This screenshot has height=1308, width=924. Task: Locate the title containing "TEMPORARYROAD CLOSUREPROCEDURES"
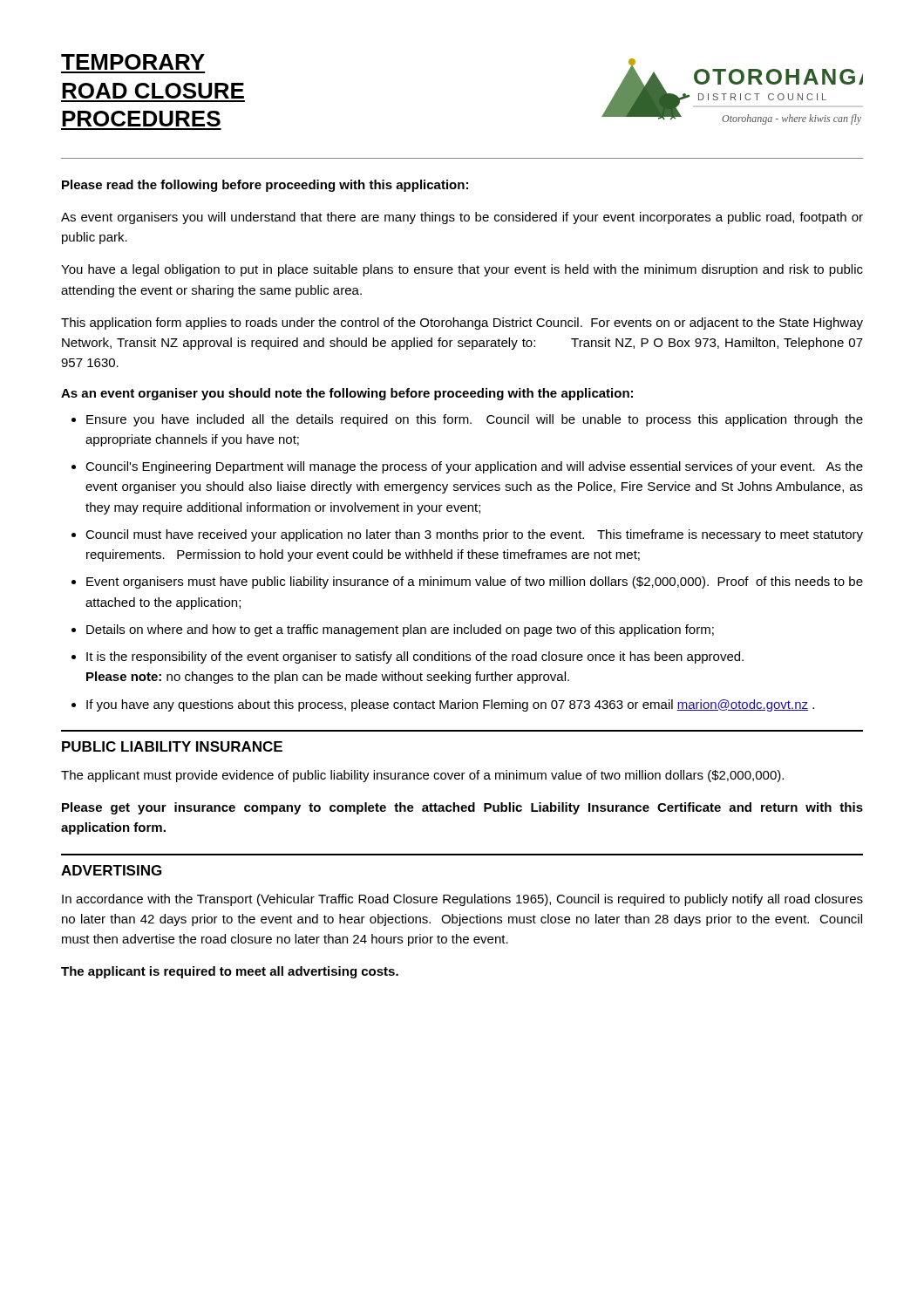coord(153,91)
